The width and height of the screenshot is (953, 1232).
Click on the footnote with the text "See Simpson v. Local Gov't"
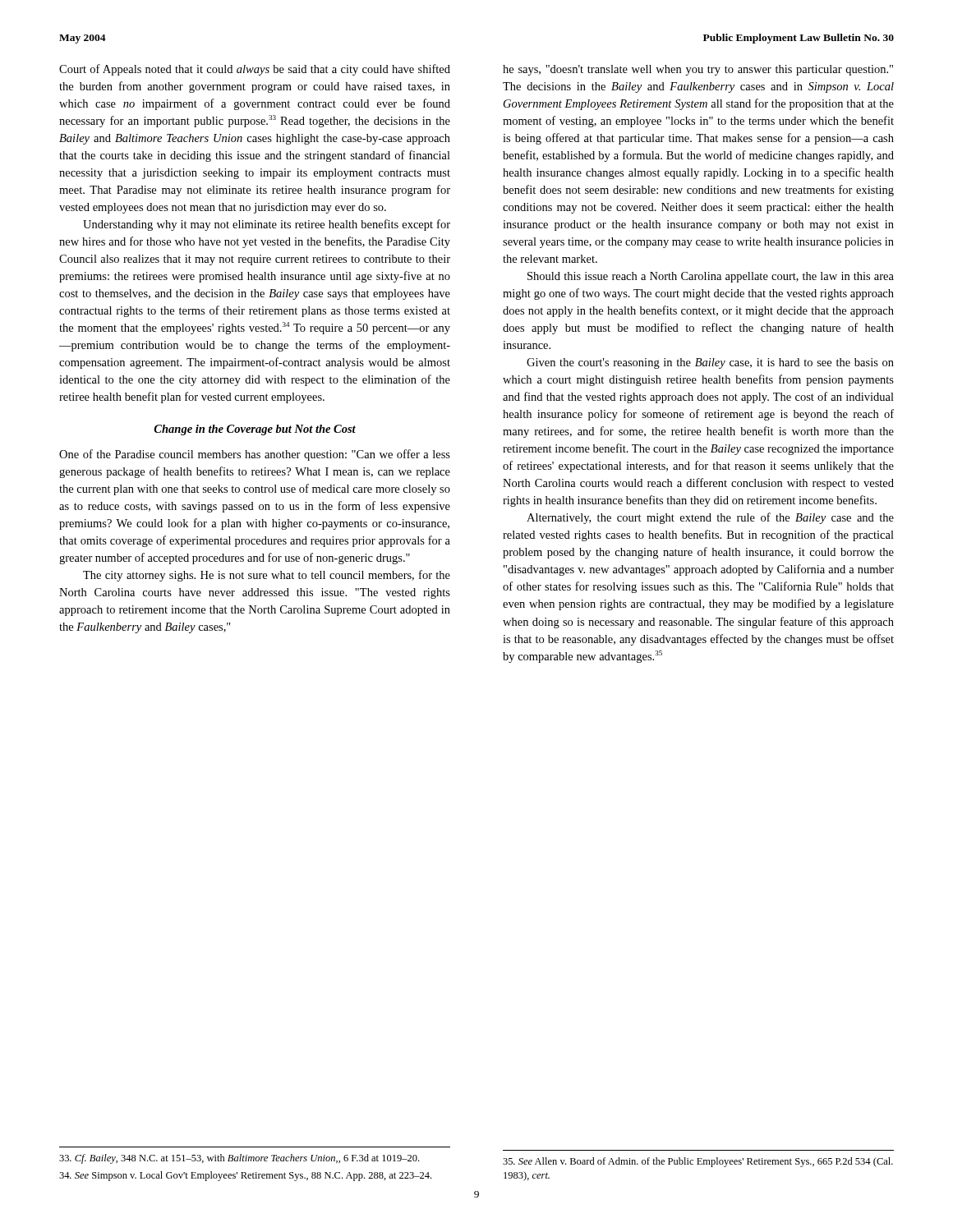246,1175
